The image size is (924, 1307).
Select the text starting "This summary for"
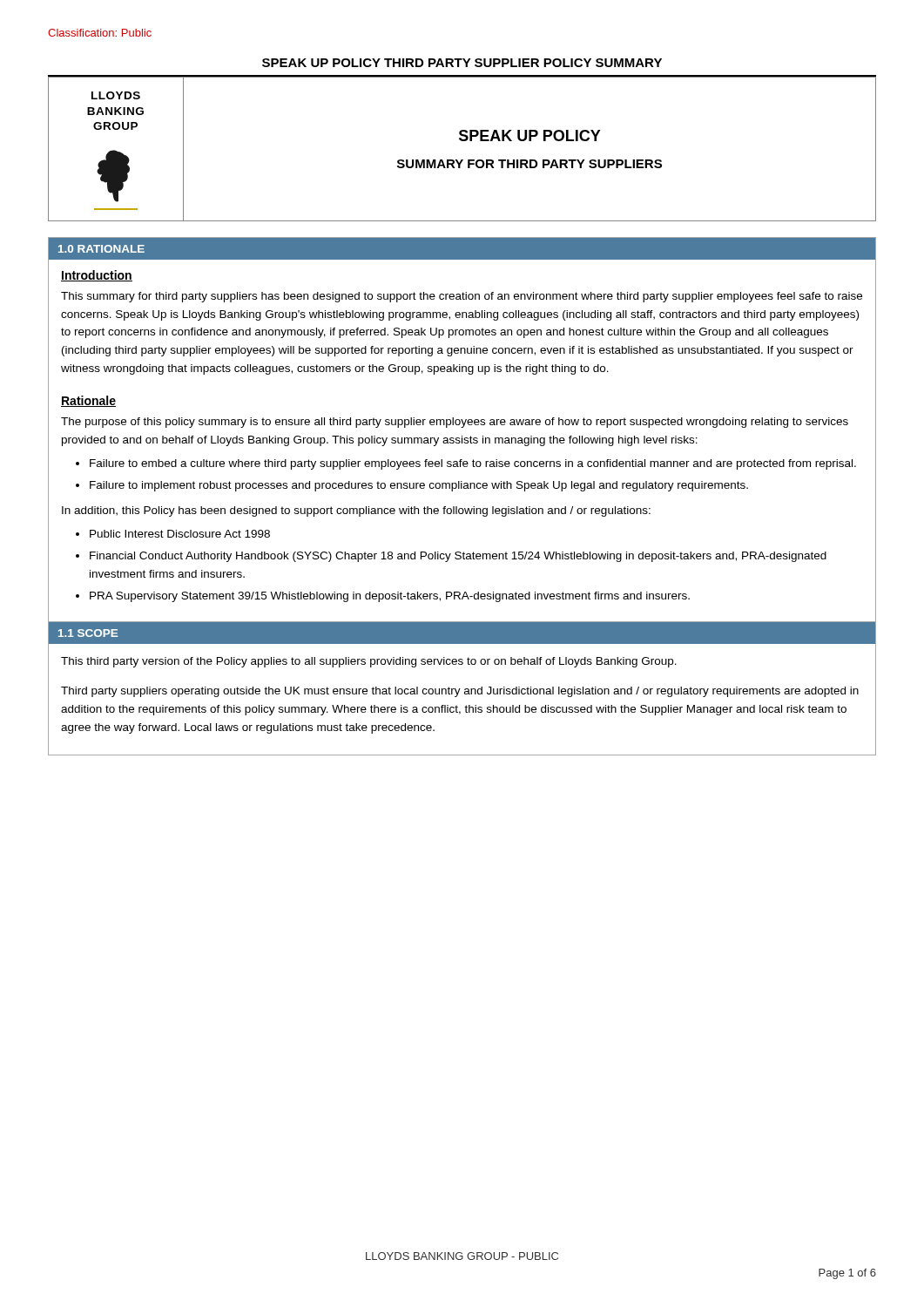462,332
